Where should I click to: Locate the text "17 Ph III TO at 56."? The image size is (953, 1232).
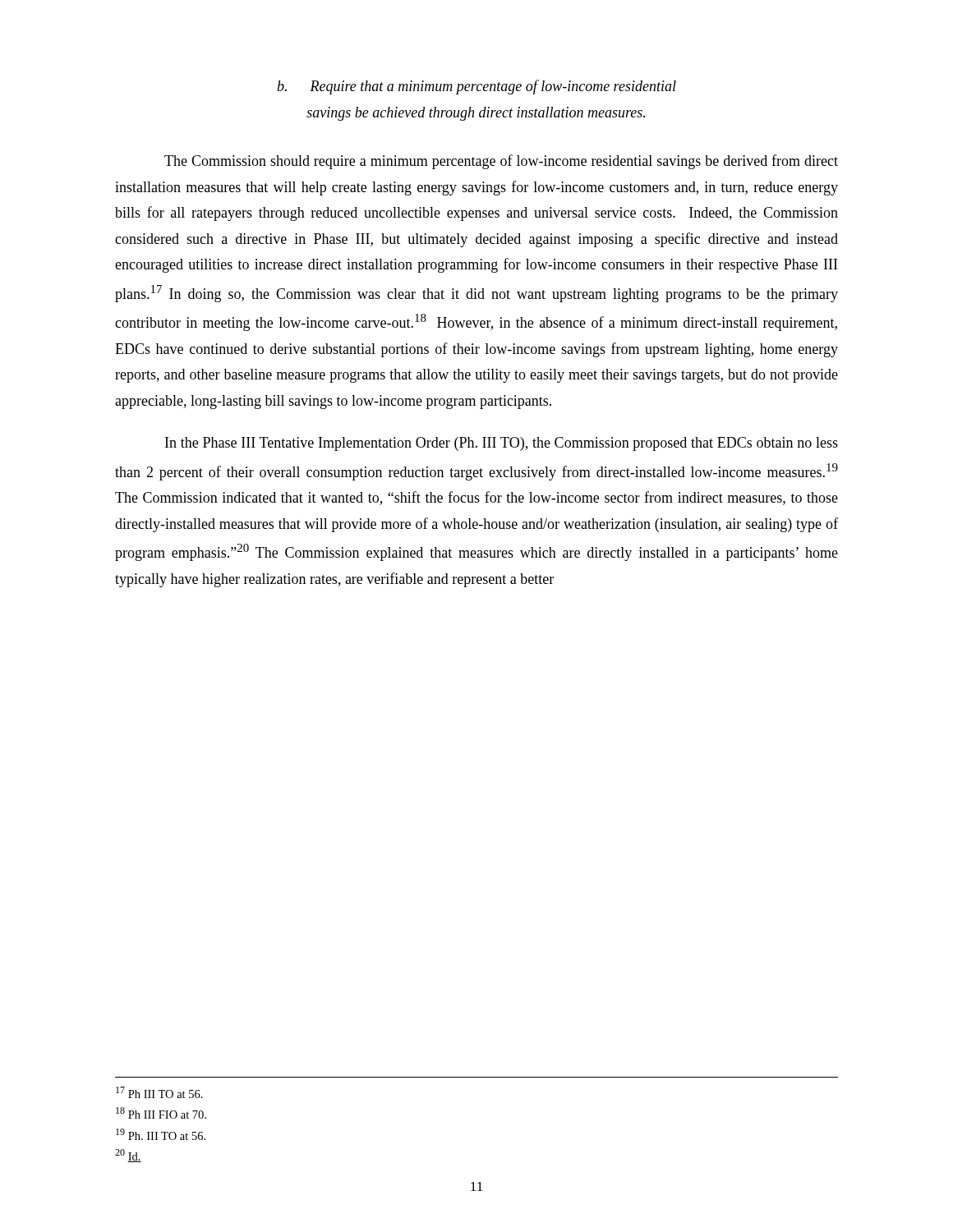[159, 1092]
